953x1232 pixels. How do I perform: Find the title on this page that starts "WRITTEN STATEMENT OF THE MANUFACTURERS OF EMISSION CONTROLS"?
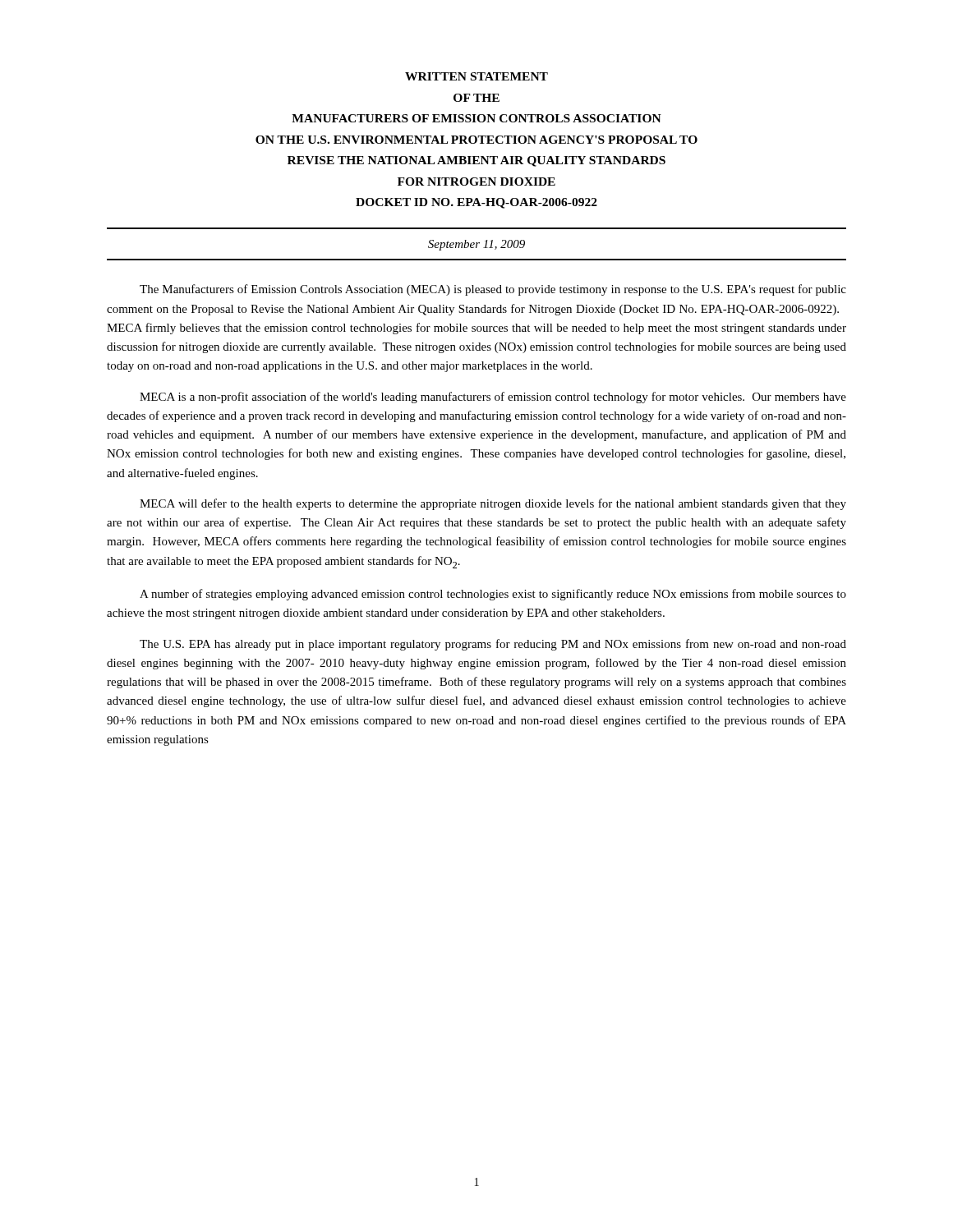(x=476, y=139)
